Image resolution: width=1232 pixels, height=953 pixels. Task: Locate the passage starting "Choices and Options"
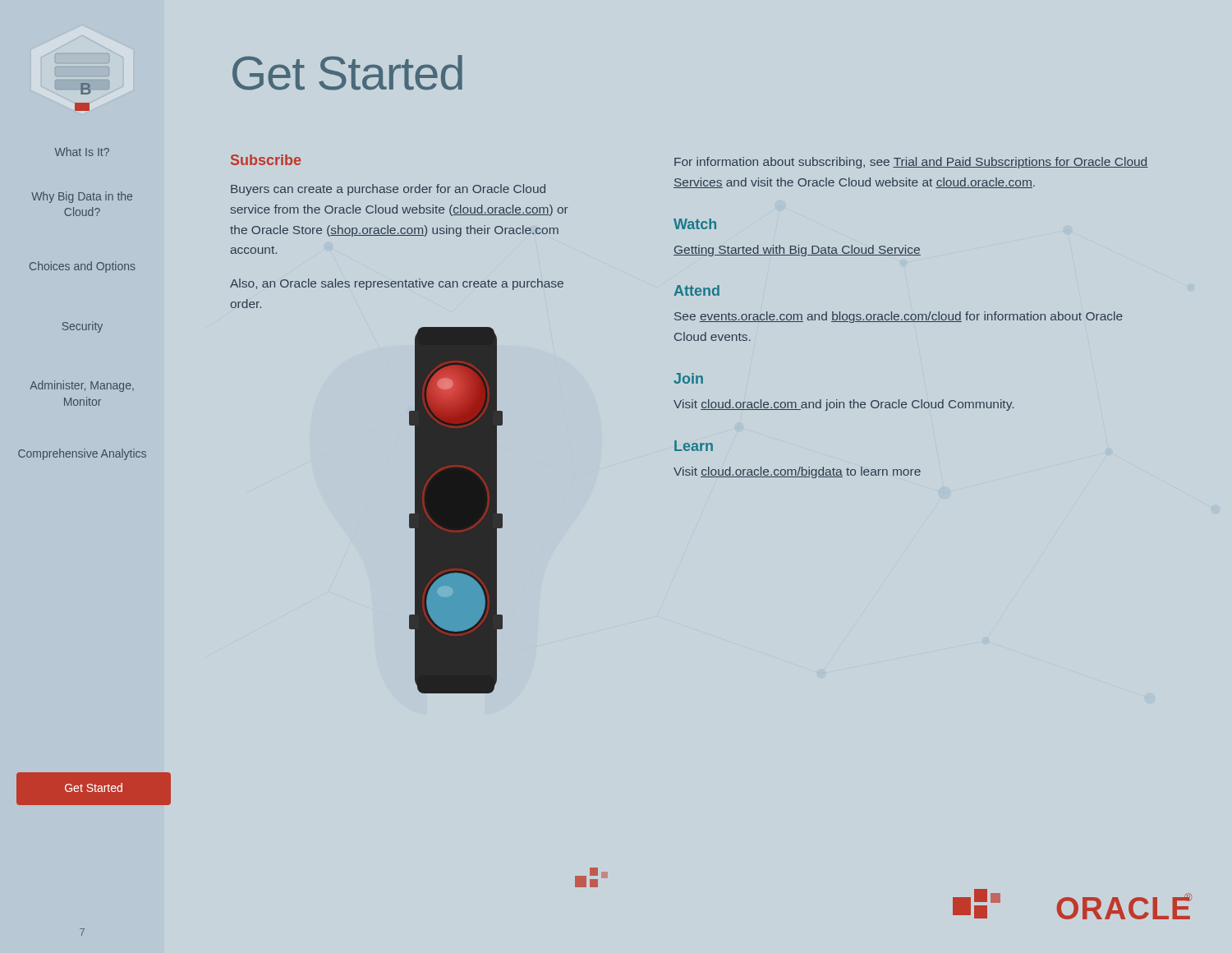coord(82,266)
